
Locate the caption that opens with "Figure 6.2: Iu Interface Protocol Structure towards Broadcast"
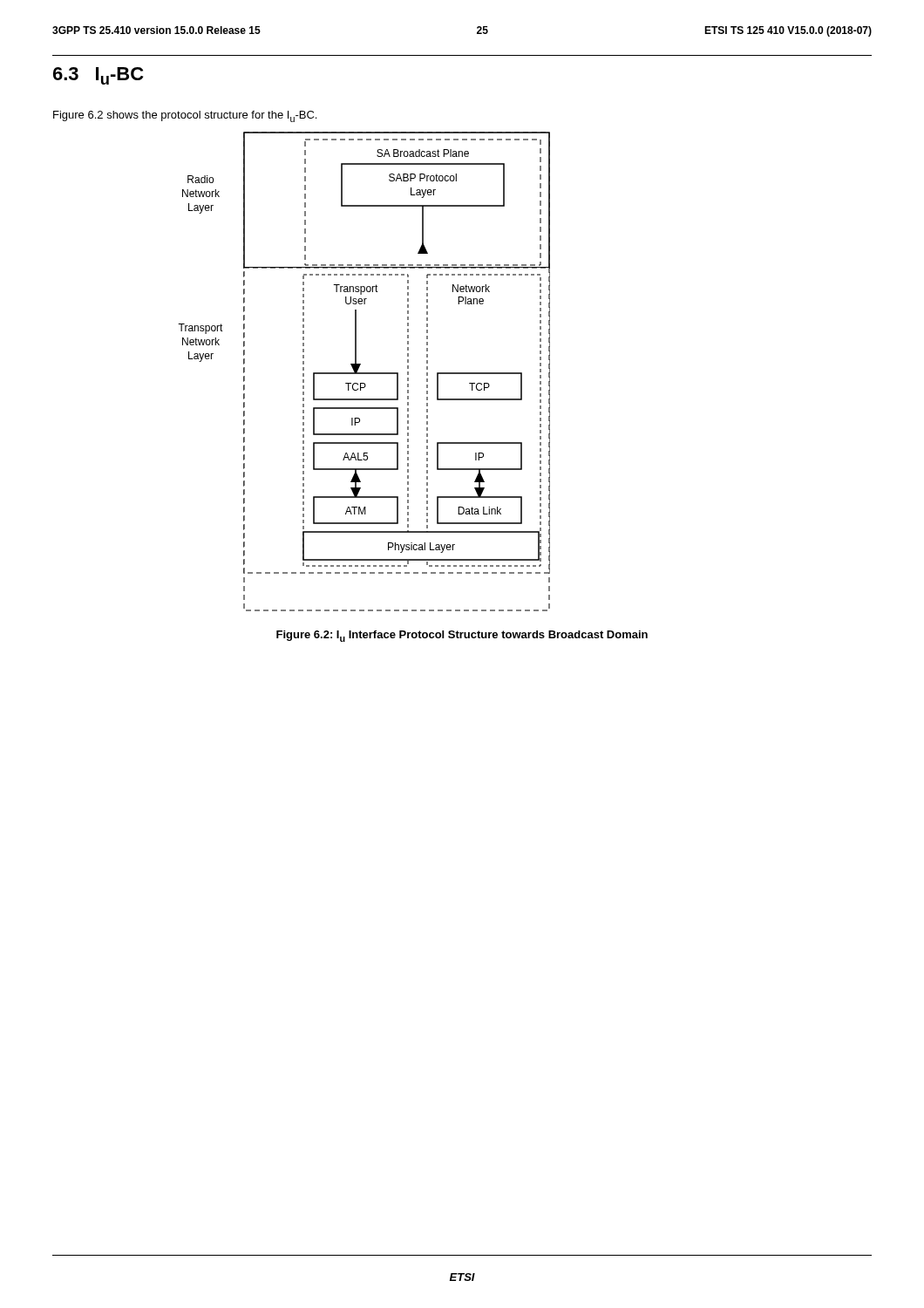point(462,635)
